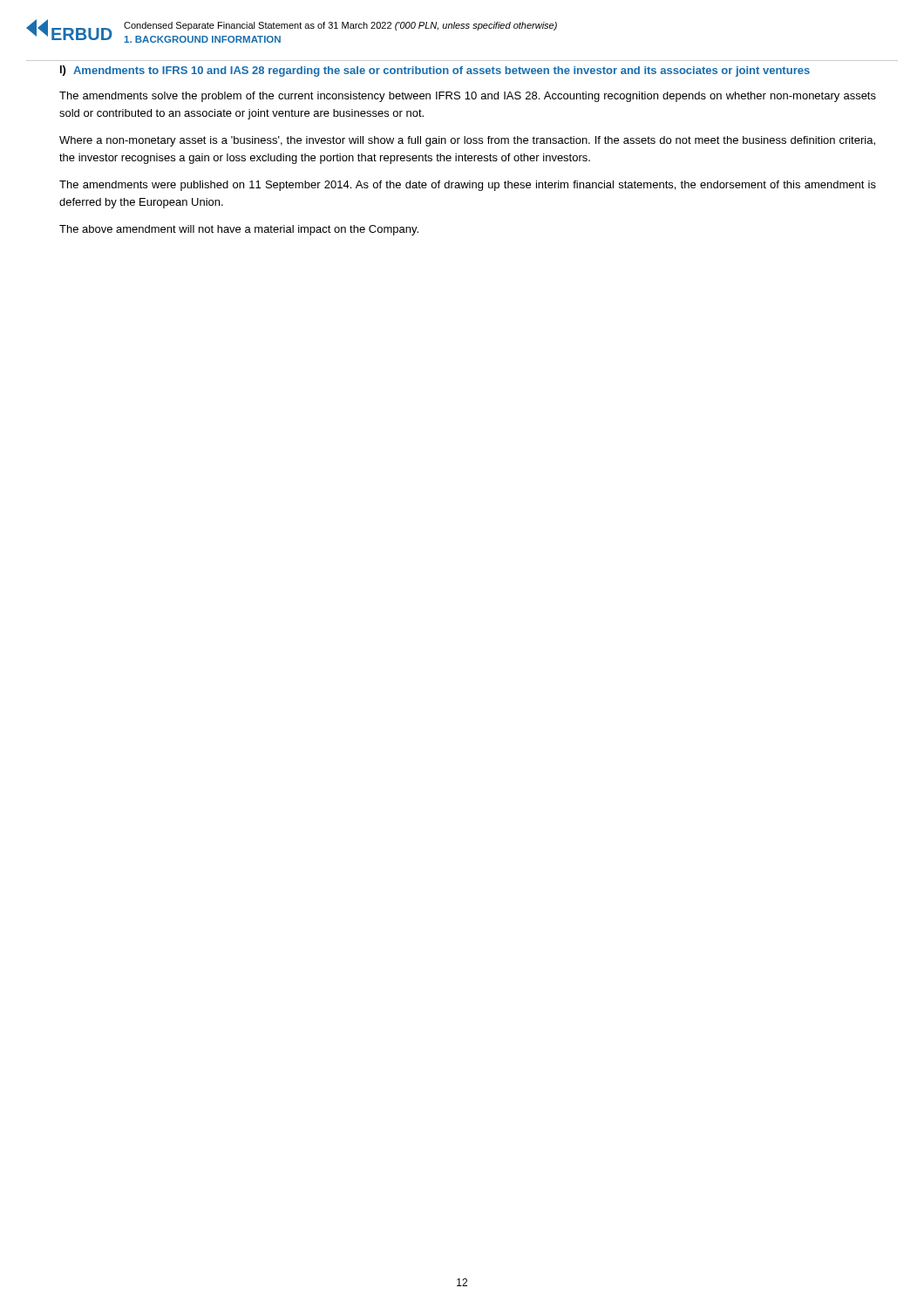Click the passage that begins "The amendments were published on 11"
The width and height of the screenshot is (924, 1308).
pos(468,193)
